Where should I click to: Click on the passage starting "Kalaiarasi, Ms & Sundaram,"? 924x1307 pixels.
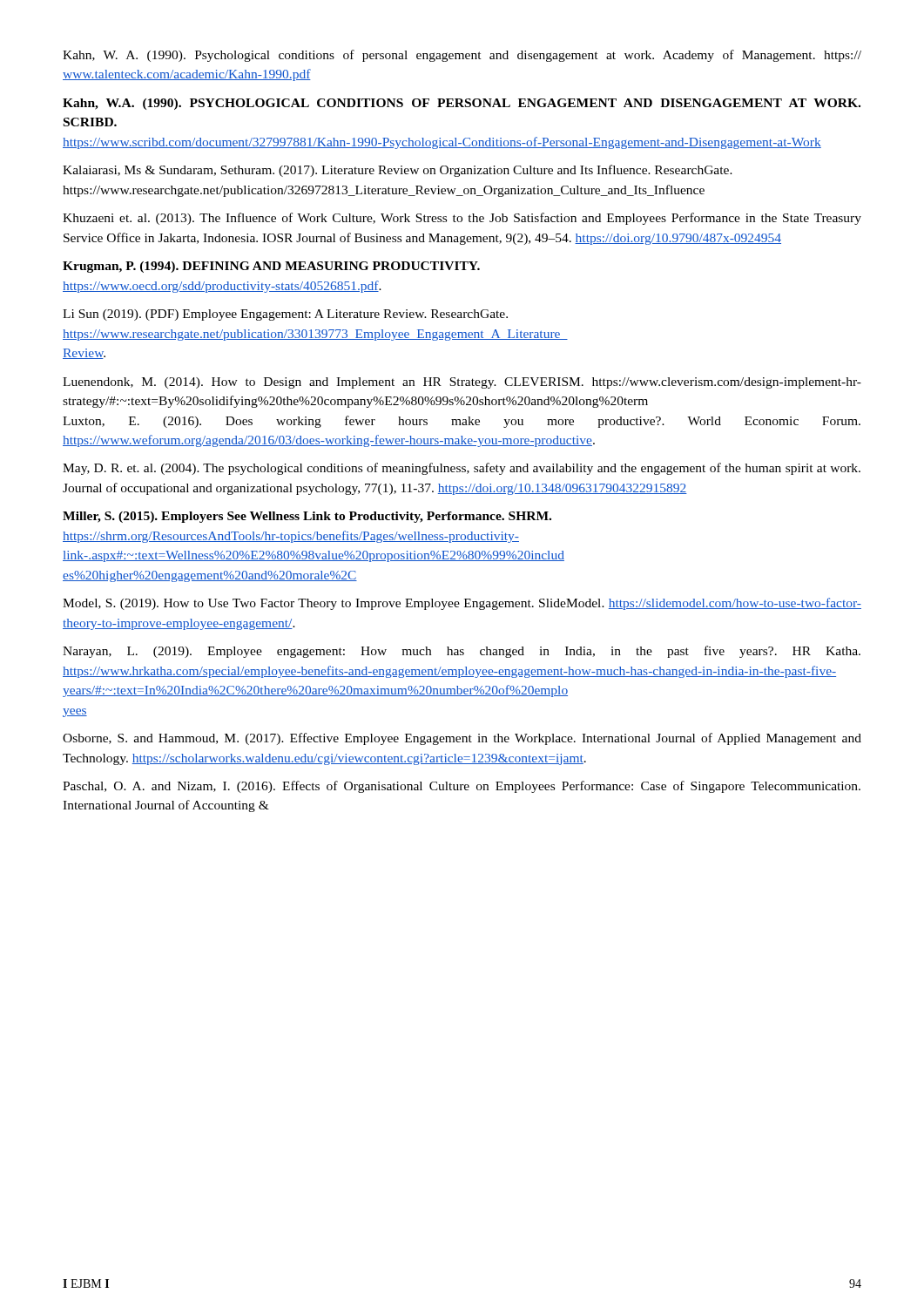398,180
